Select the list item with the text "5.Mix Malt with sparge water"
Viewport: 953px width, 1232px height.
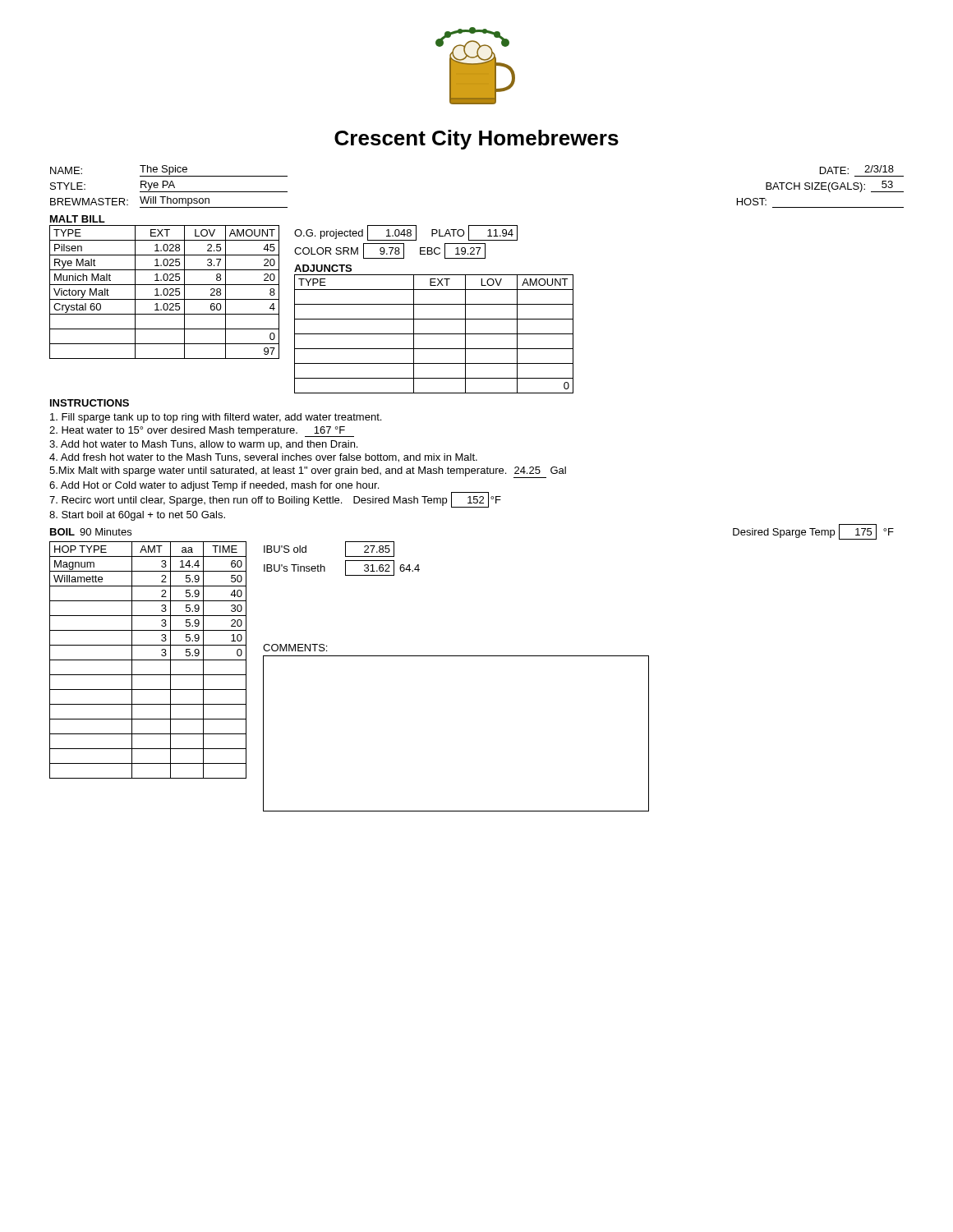click(308, 471)
